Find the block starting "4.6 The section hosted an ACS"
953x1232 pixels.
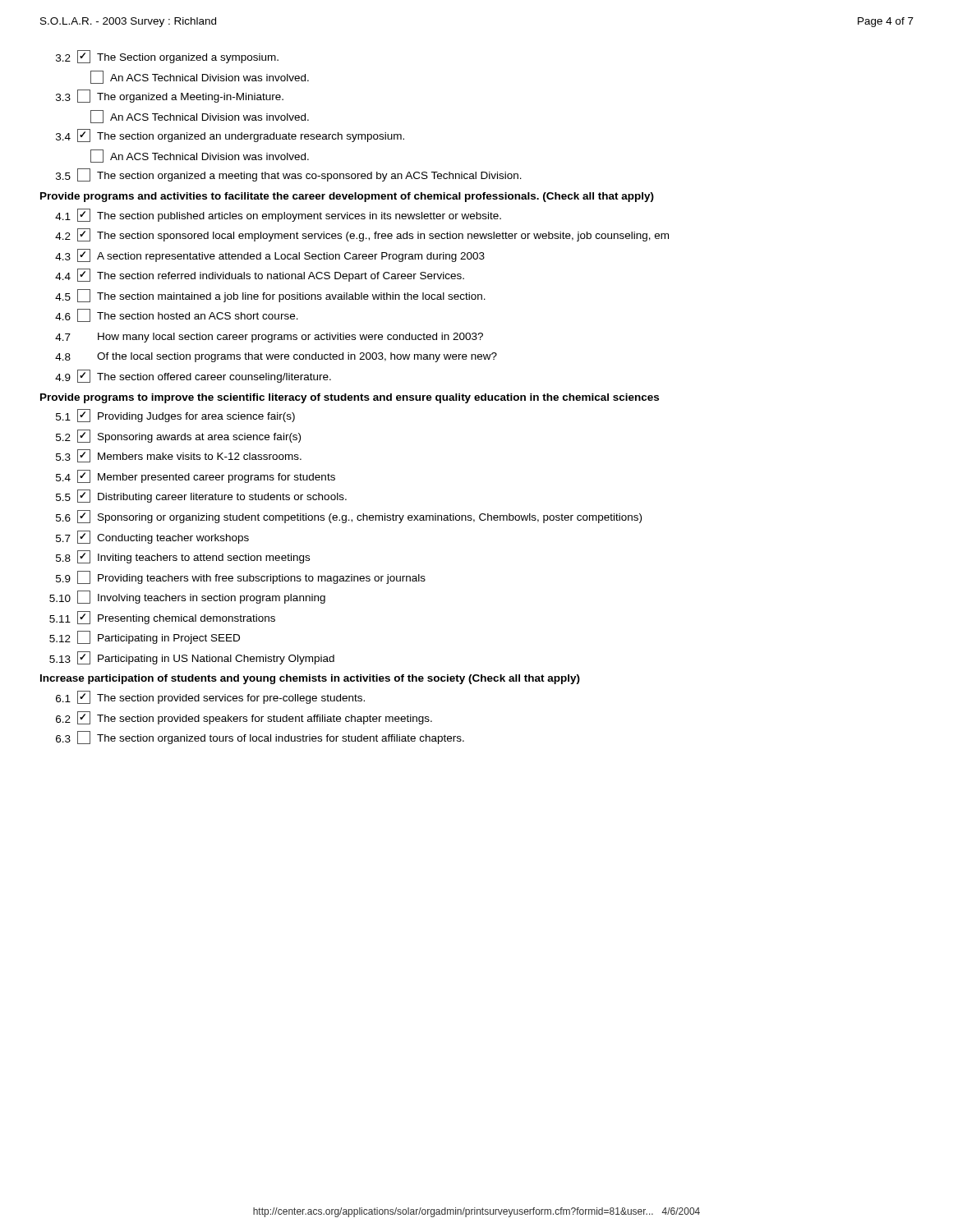177,315
